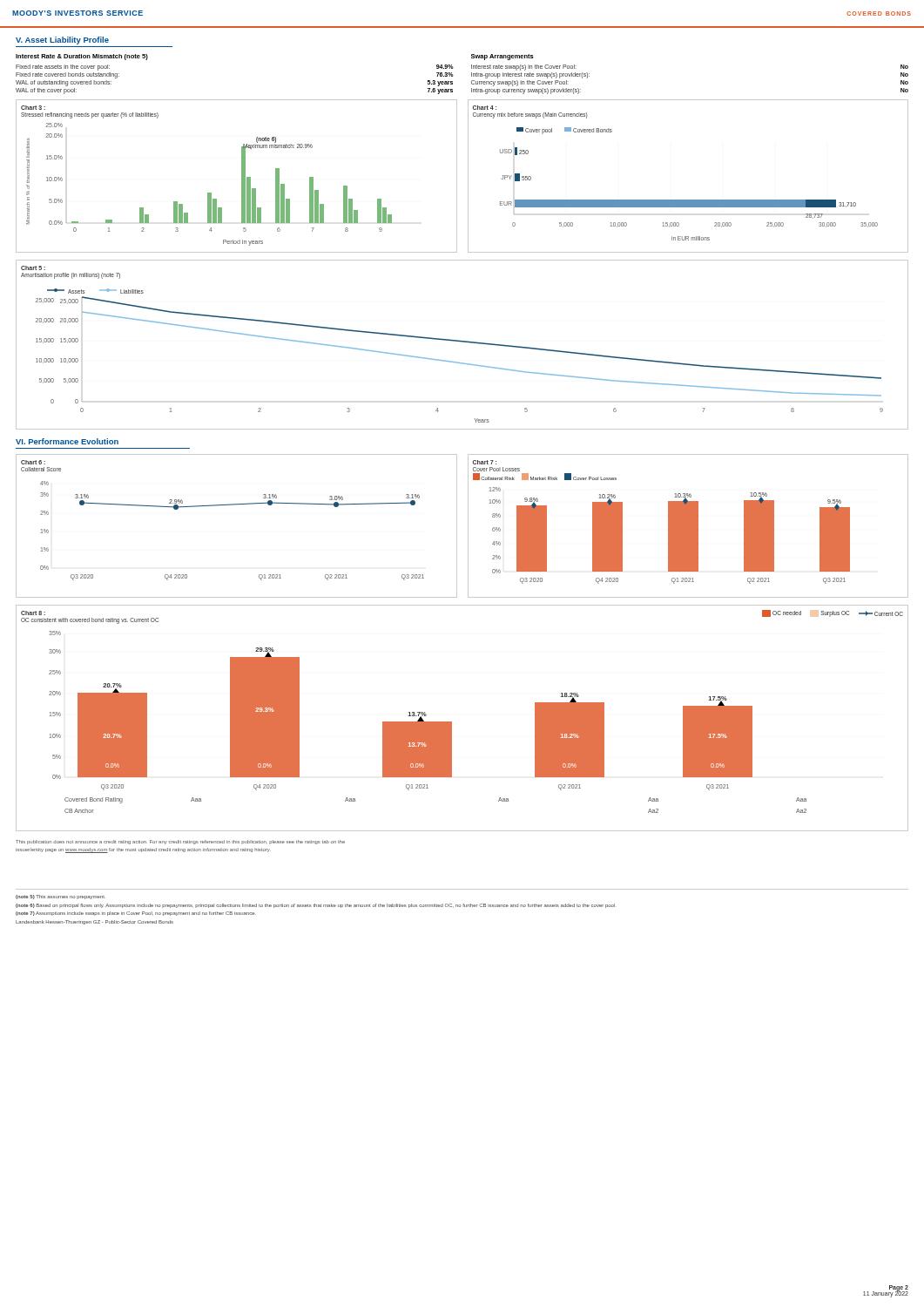The width and height of the screenshot is (924, 1307).
Task: Click on the section header containing "Interest Rate & Duration Mismatch (note 5)"
Action: click(82, 56)
